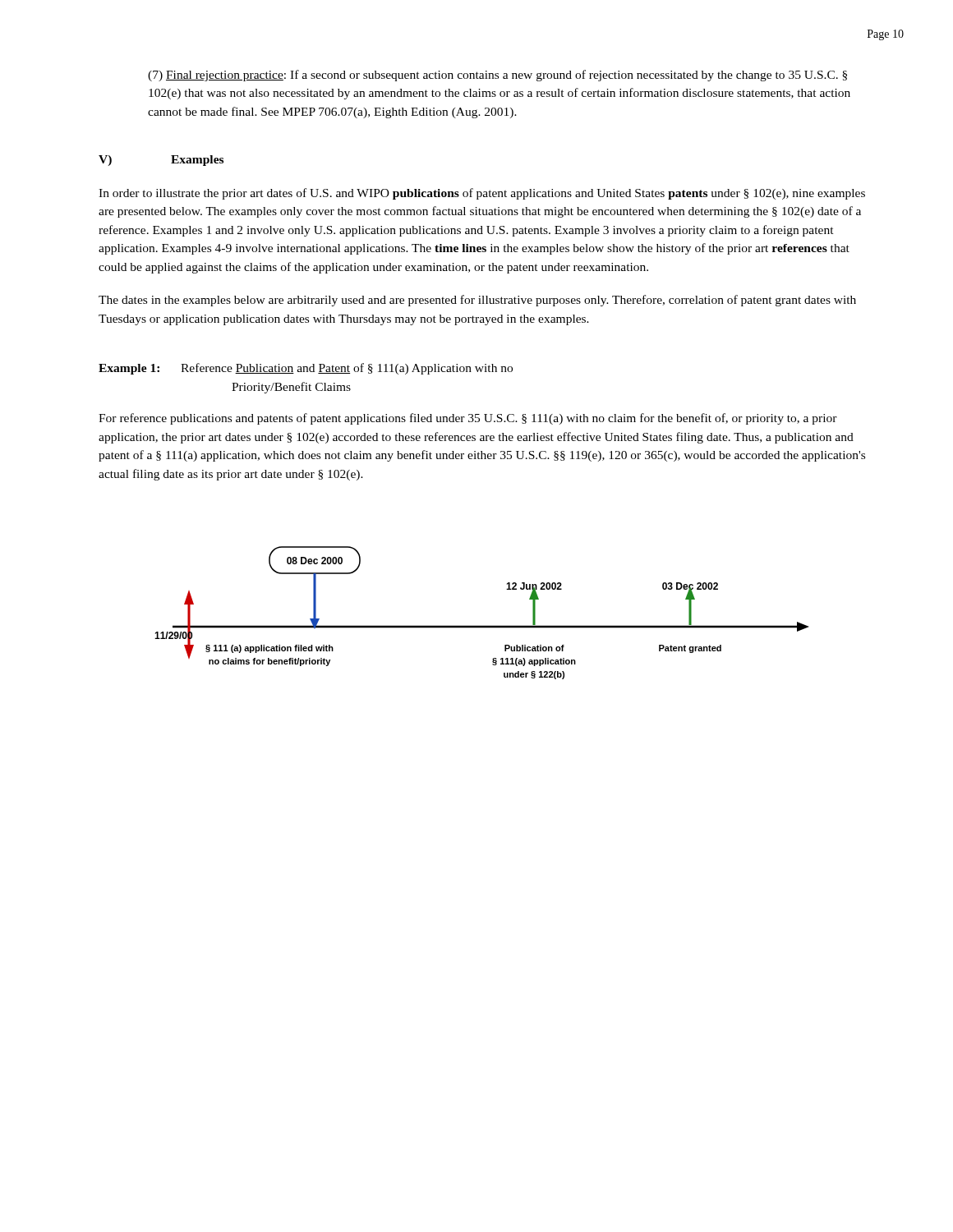Navigate to the region starting "Example 1: Reference"

click(x=306, y=377)
